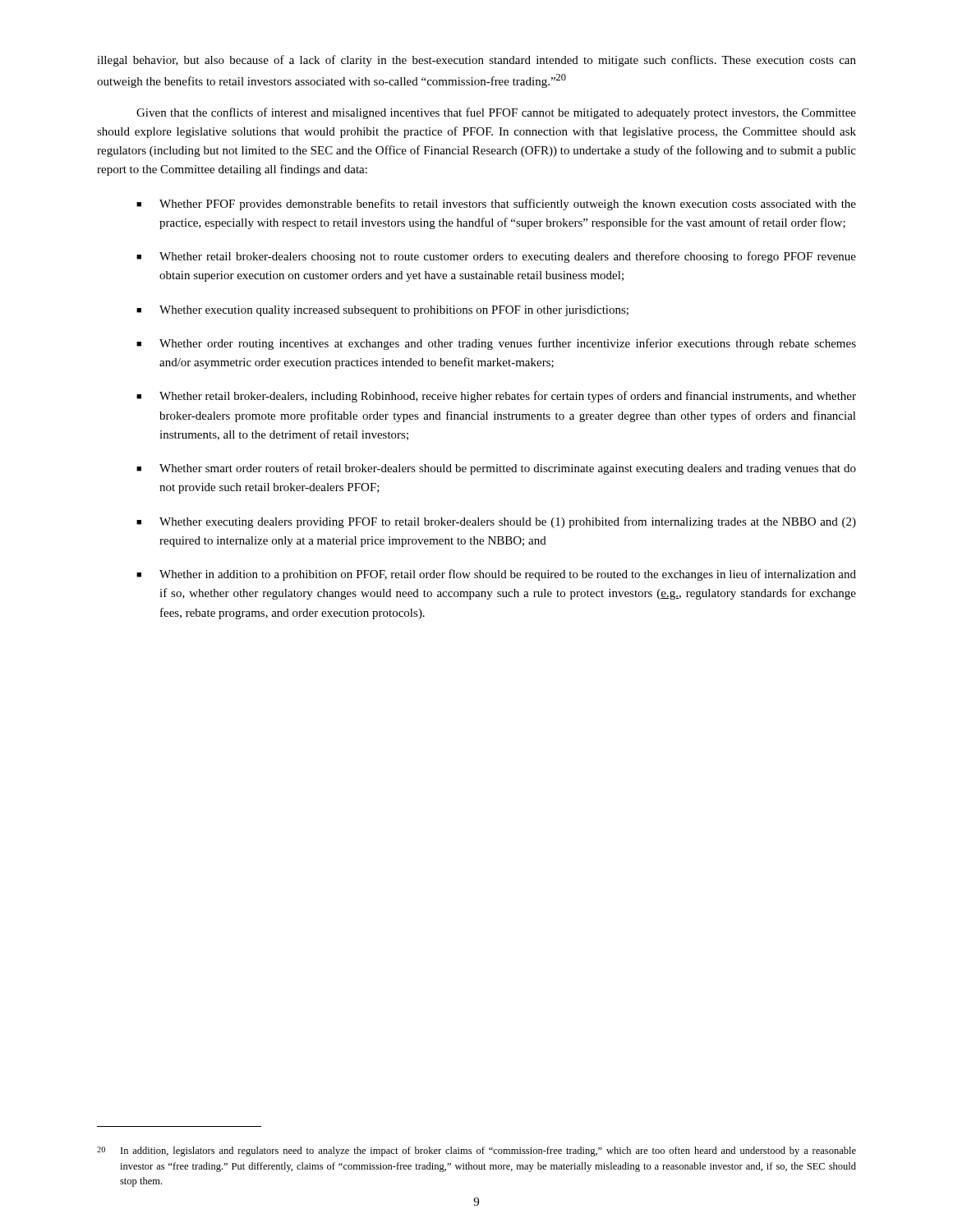
Task: Where is the passage that starts "■ Whether executing dealers"?
Action: click(x=496, y=531)
